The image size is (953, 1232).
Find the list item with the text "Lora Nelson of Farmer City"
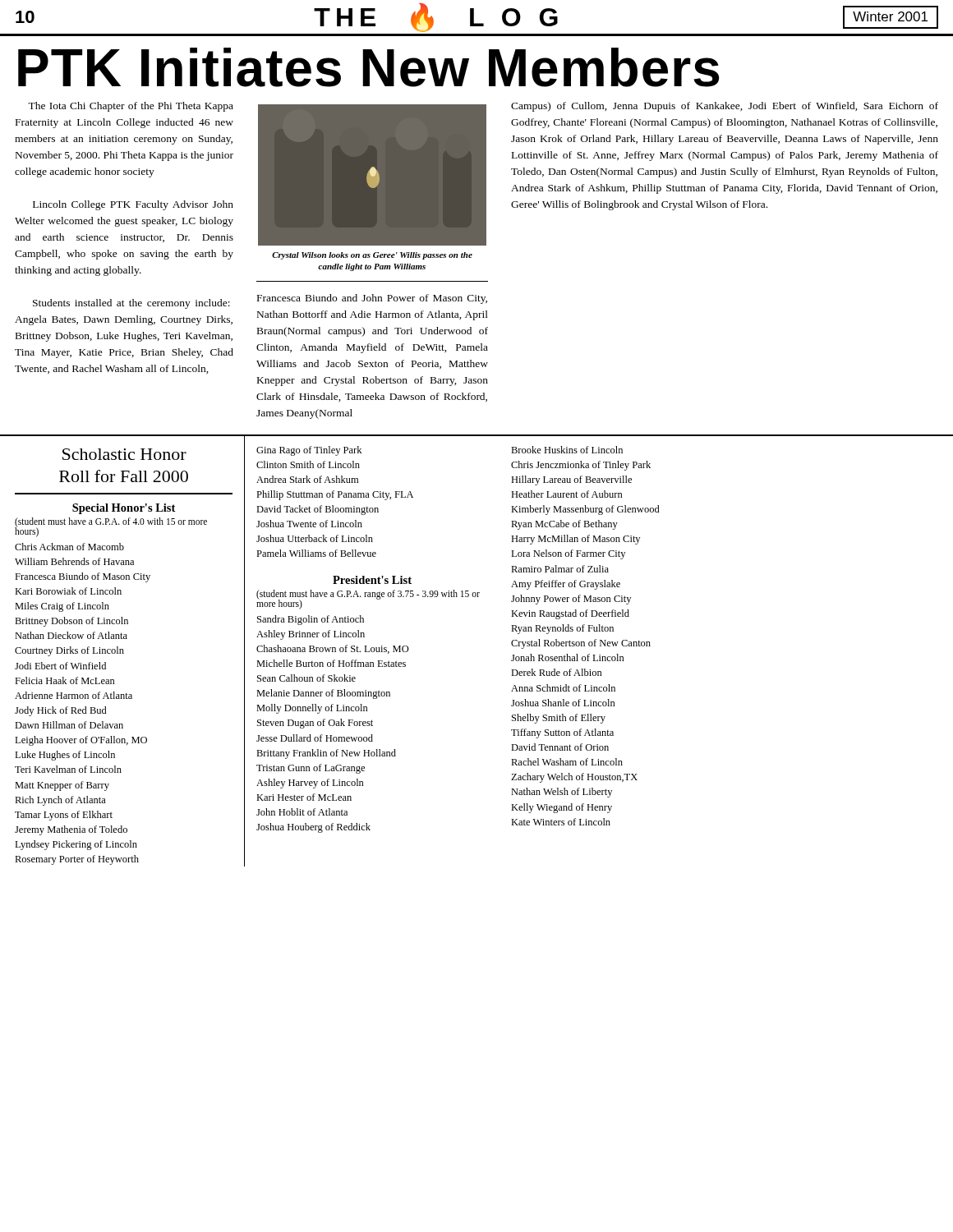pyautogui.click(x=568, y=554)
